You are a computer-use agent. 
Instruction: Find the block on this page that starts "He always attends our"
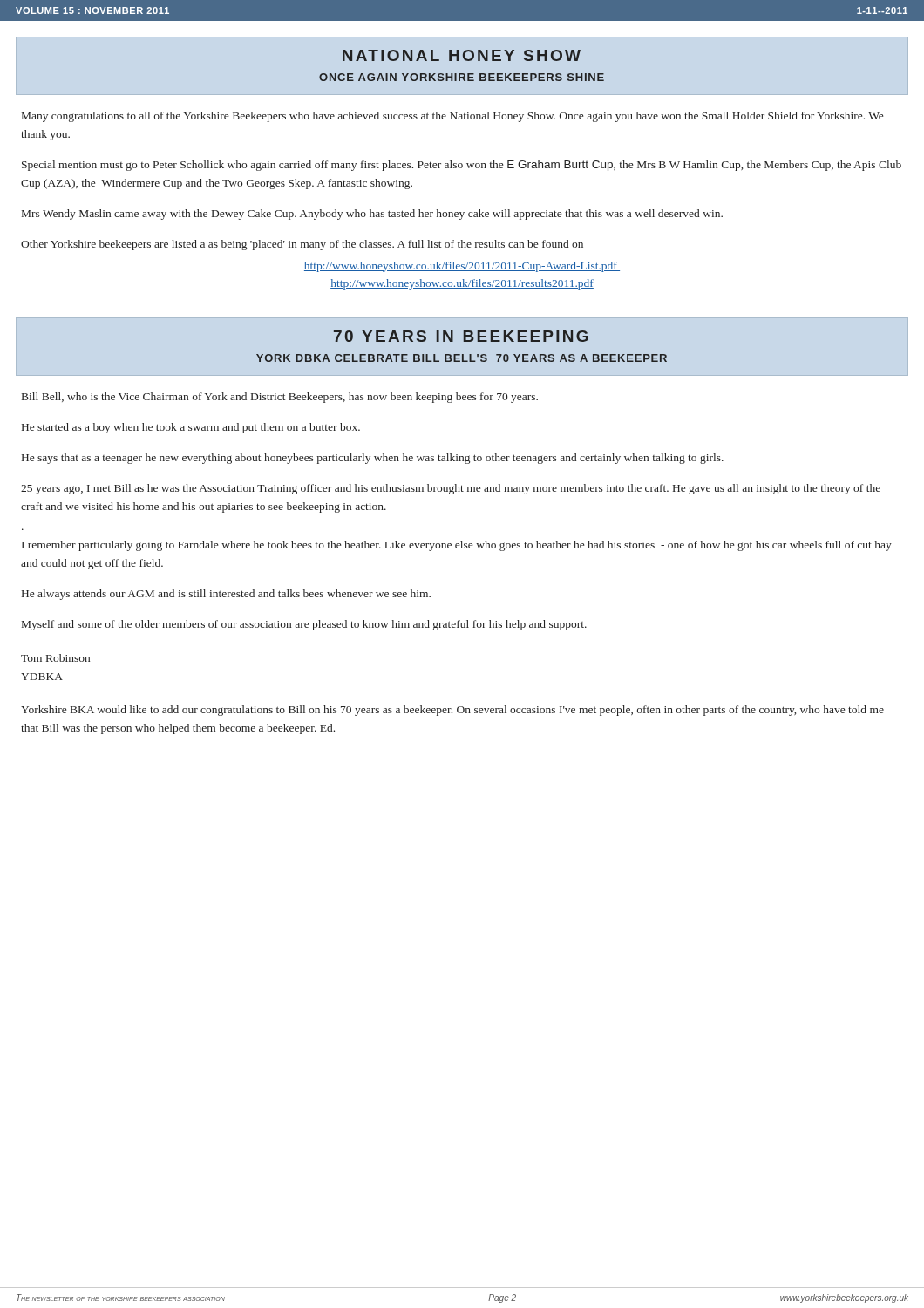tap(226, 593)
